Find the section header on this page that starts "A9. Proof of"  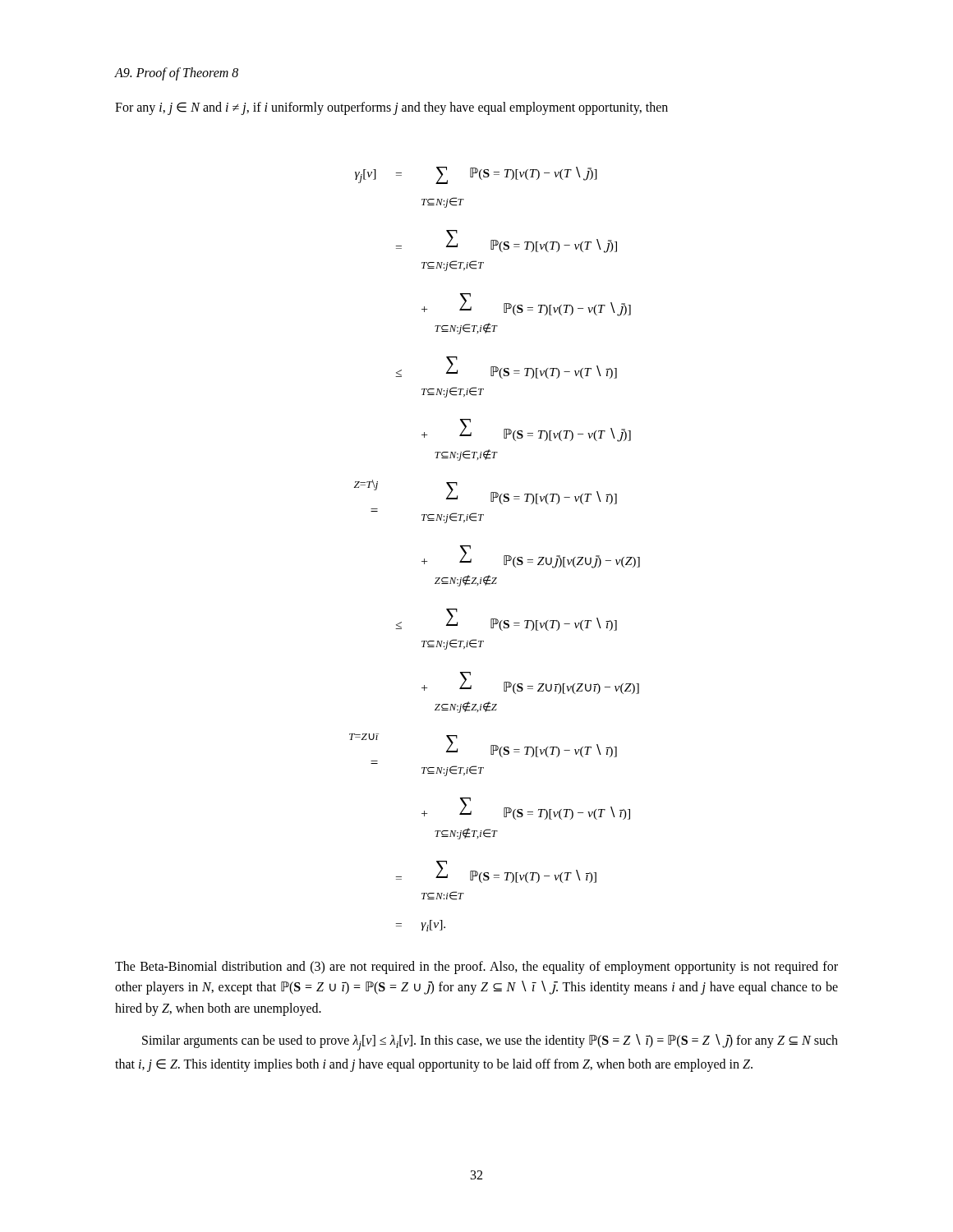pos(177,73)
